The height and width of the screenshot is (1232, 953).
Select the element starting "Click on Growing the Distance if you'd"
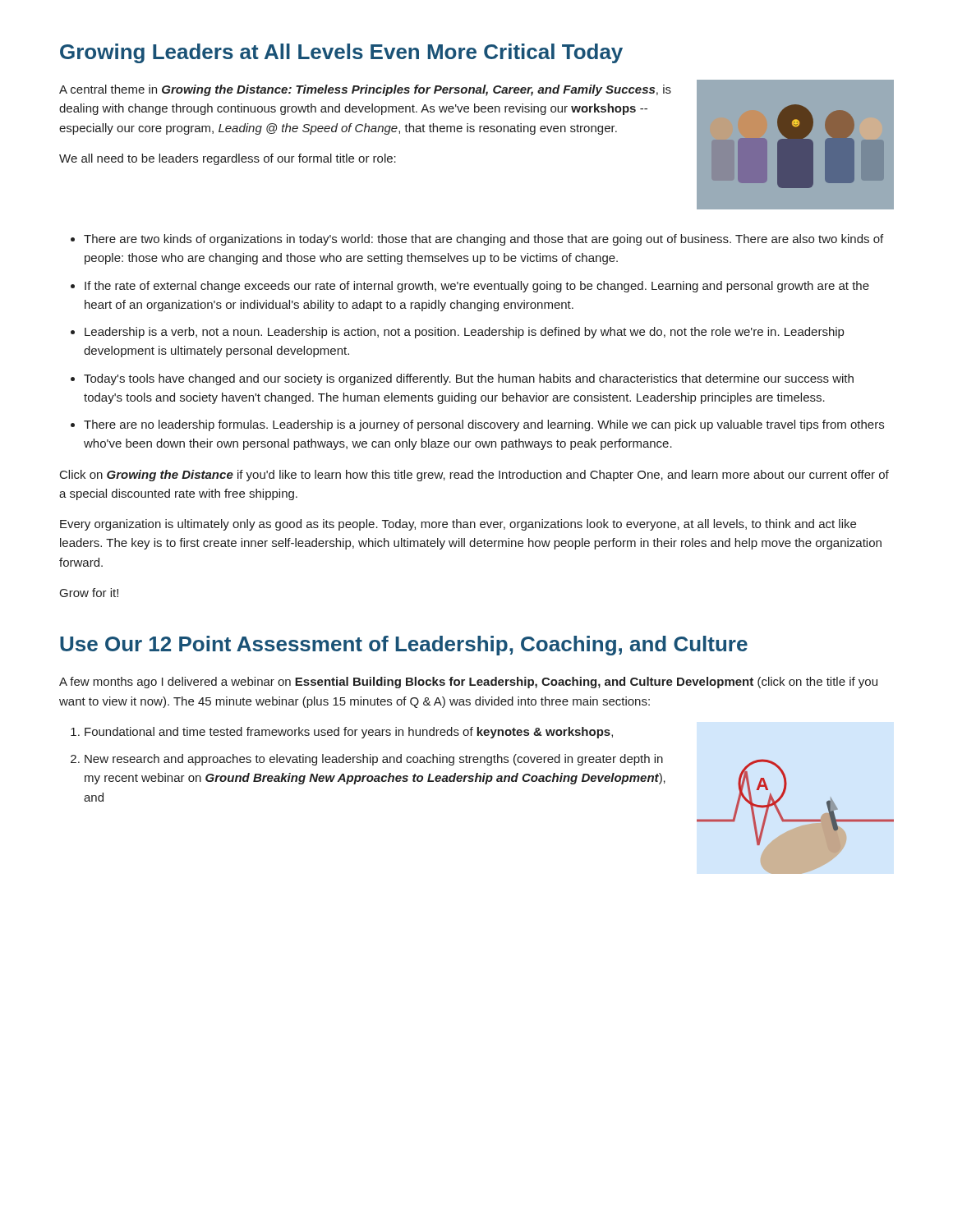pos(474,484)
